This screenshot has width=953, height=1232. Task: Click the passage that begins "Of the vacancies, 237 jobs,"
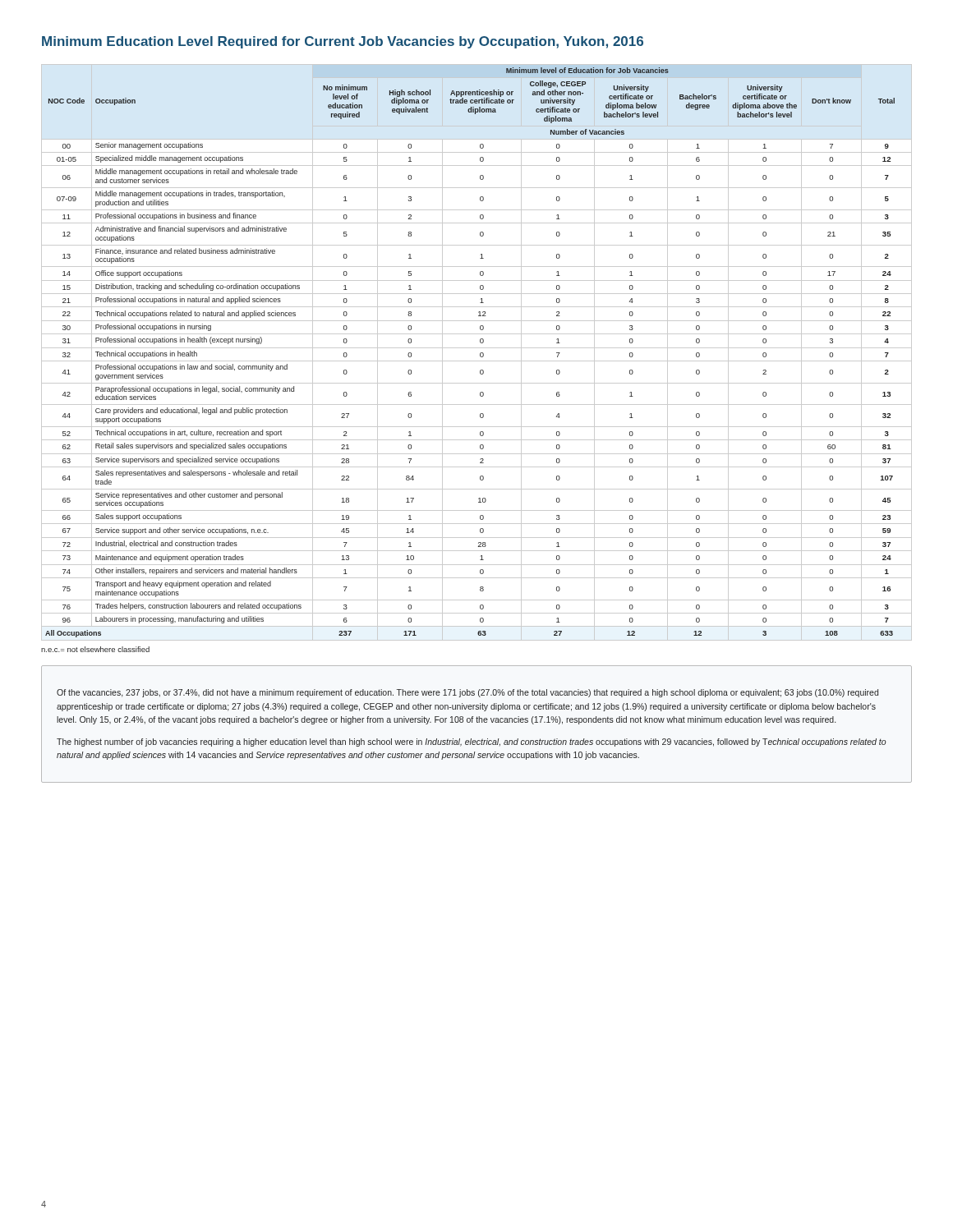pyautogui.click(x=476, y=724)
